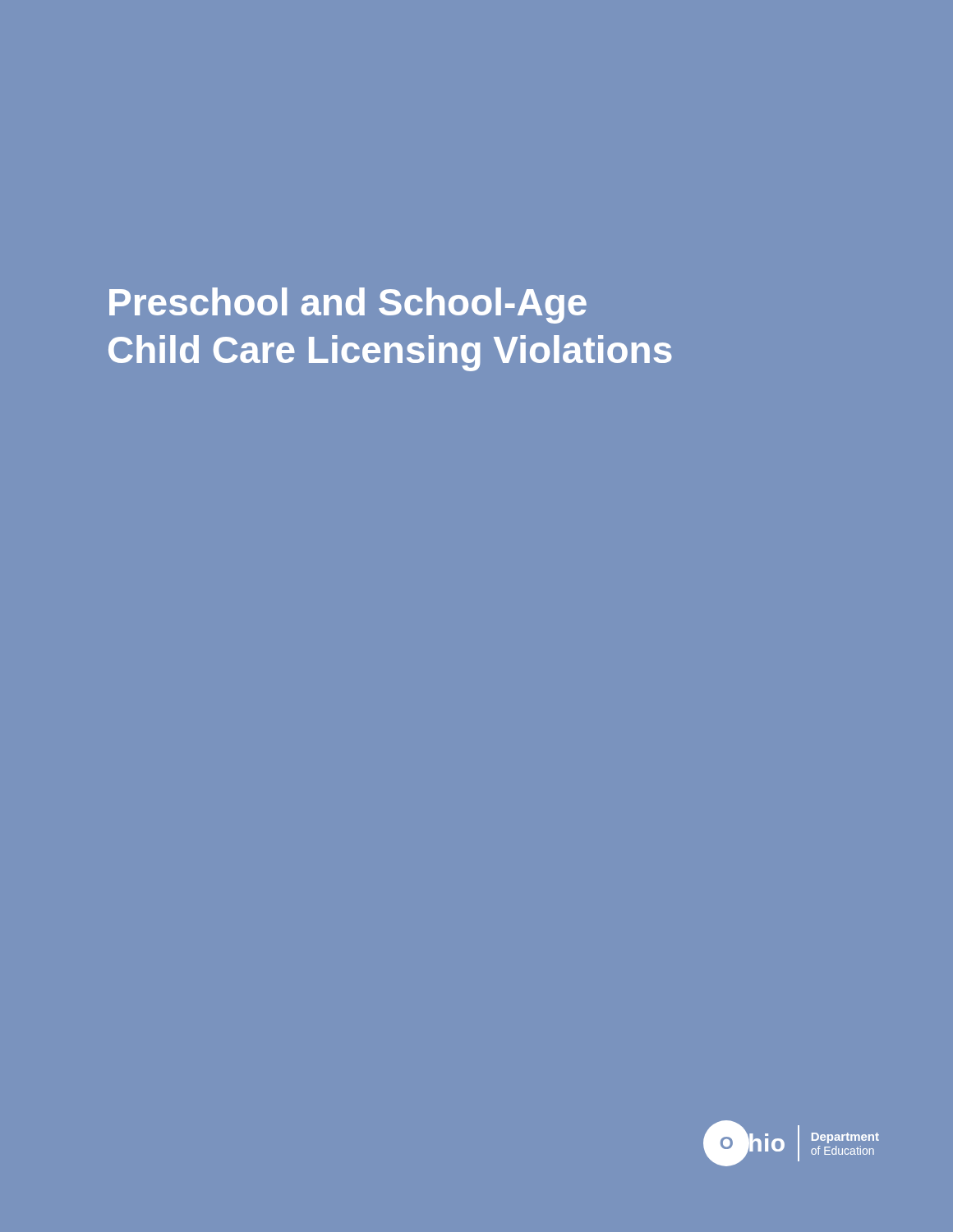Click on the region starting "Preschool and School-AgeChild Care Licensing"
The width and height of the screenshot is (953, 1232).
pyautogui.click(x=394, y=326)
